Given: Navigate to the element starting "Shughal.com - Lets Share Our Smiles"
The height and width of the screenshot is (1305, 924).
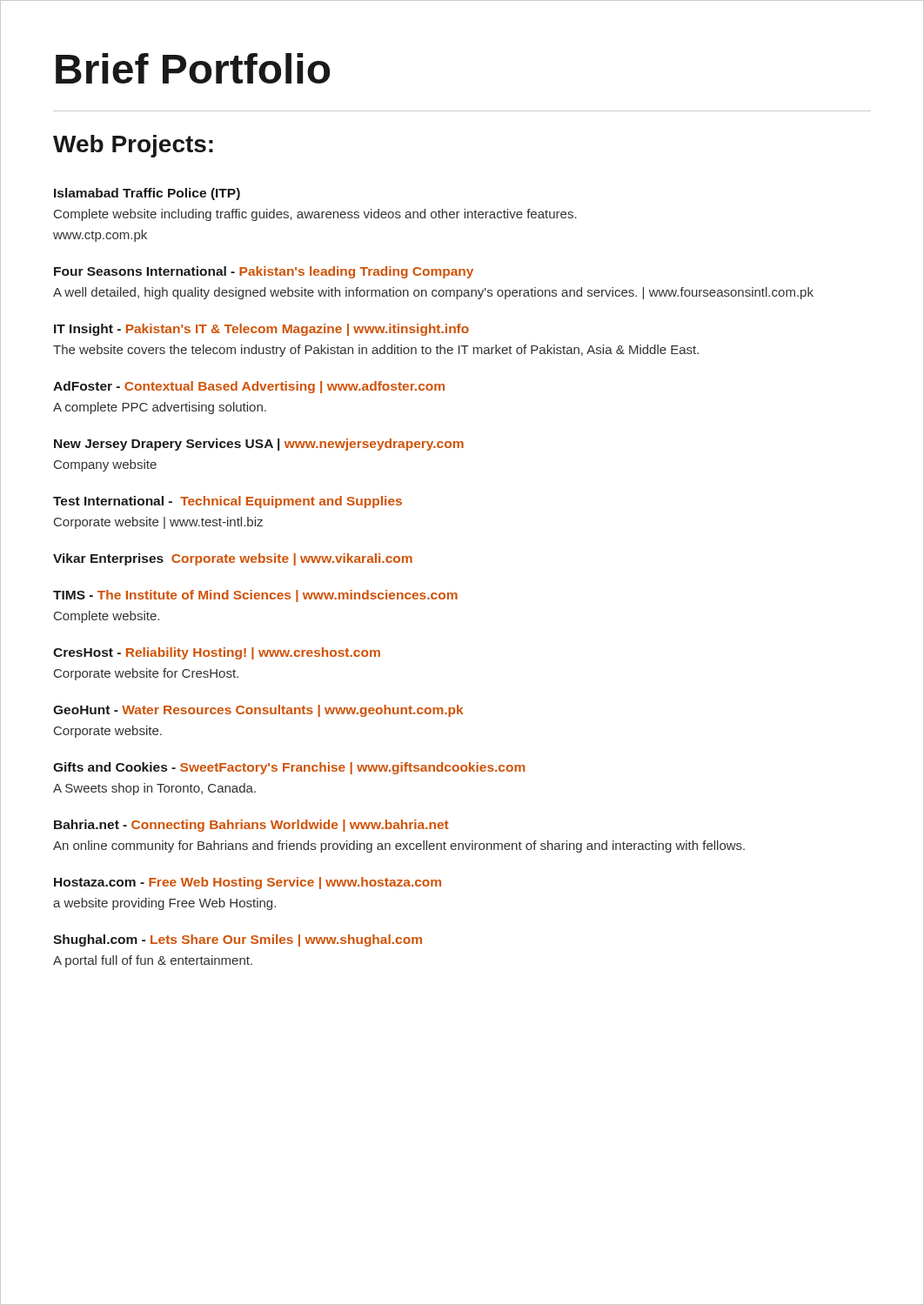Looking at the screenshot, I should (238, 949).
